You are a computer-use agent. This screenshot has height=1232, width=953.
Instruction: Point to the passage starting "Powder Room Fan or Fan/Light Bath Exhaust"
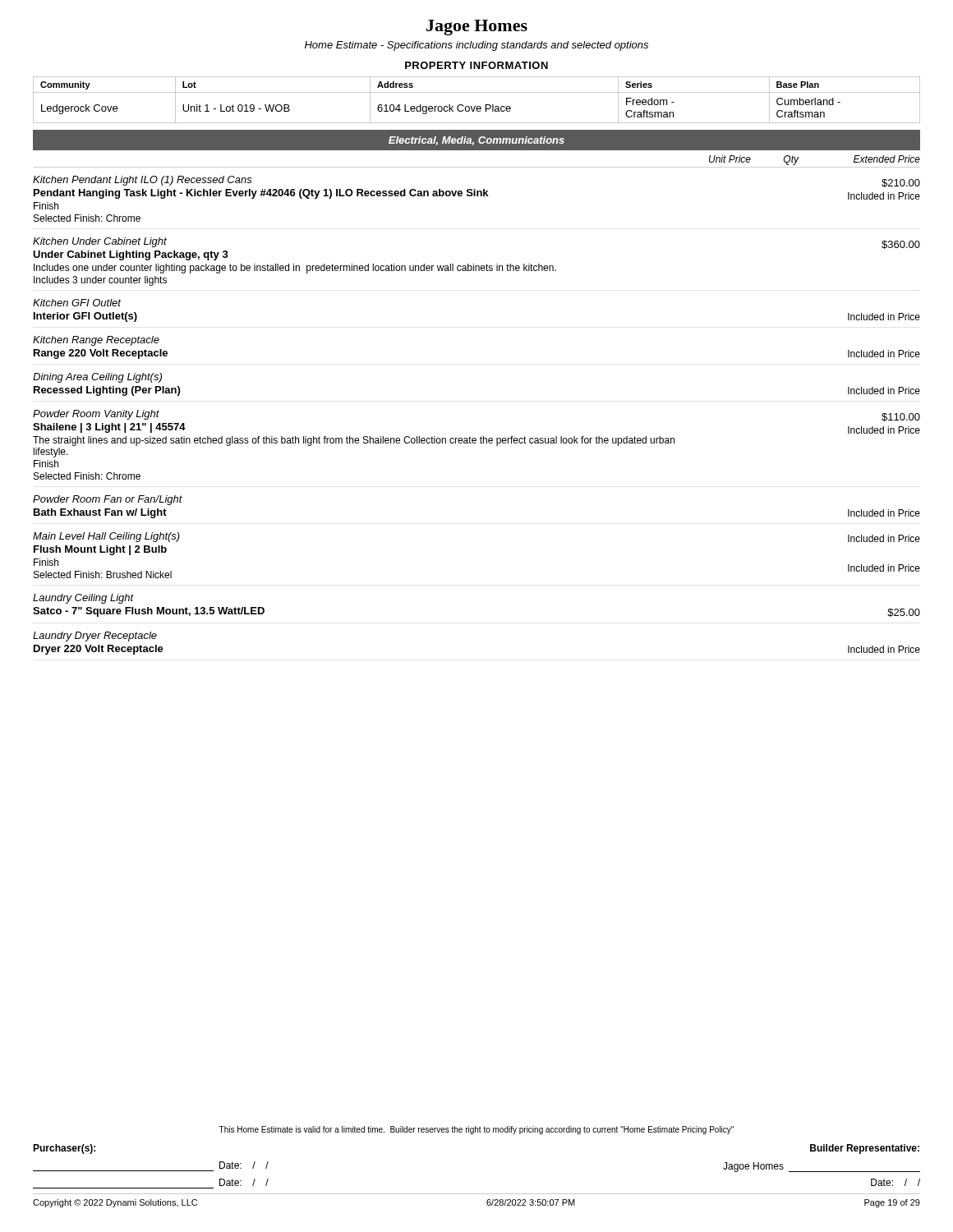108,500
